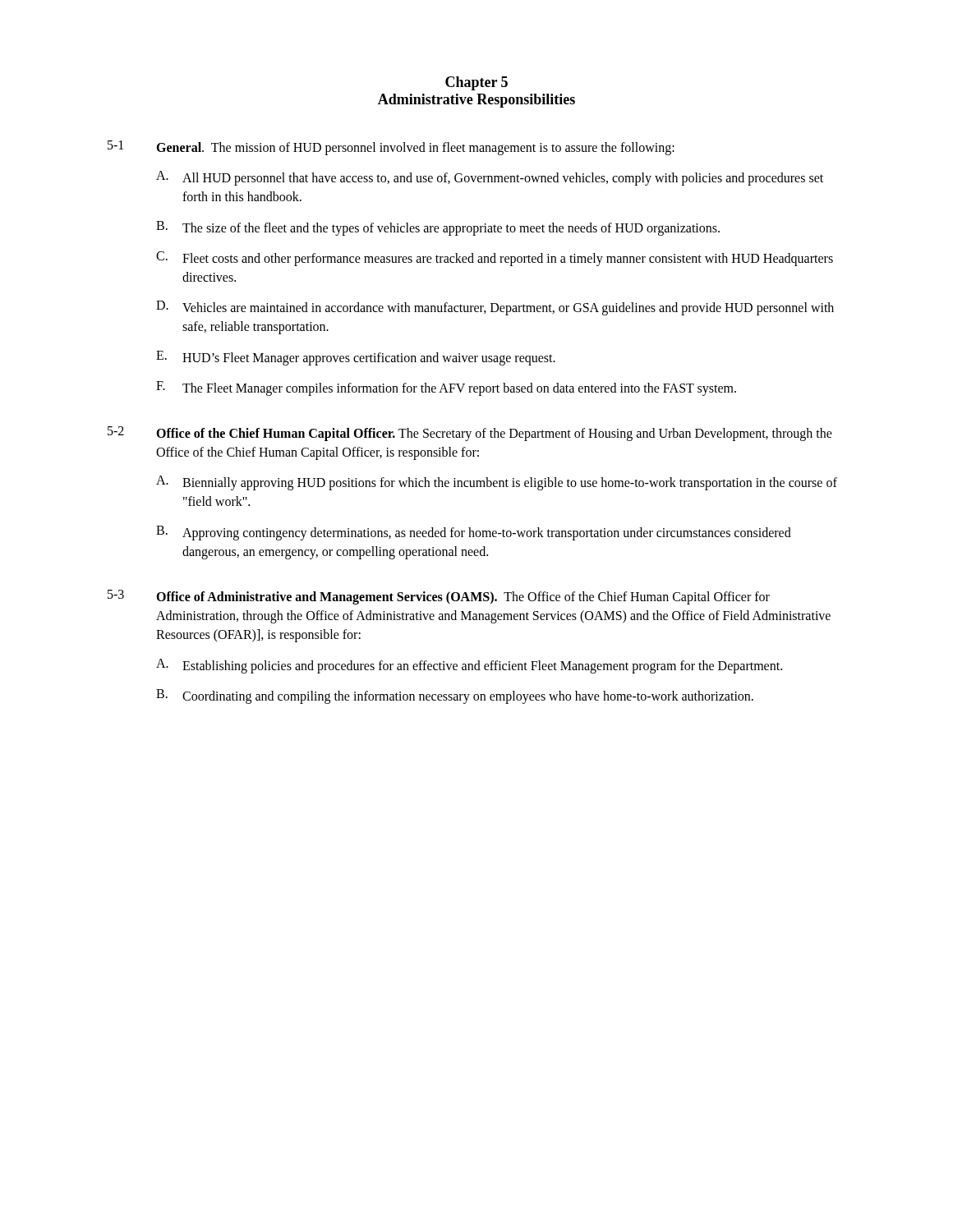
Task: Locate the list item that reads "D. Vehicles are maintained in accordance with"
Action: [501, 317]
